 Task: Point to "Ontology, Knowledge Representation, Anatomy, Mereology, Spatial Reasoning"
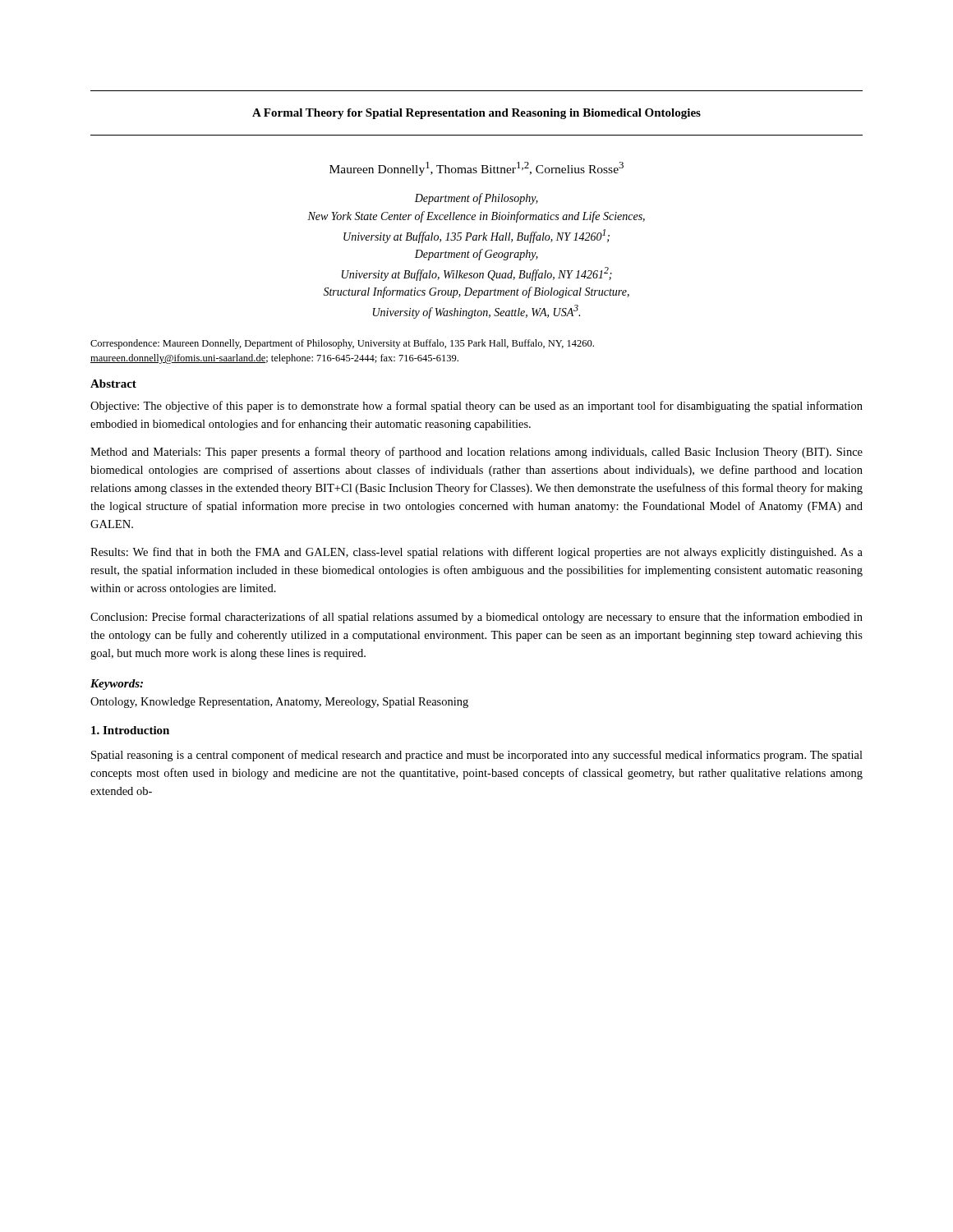279,701
